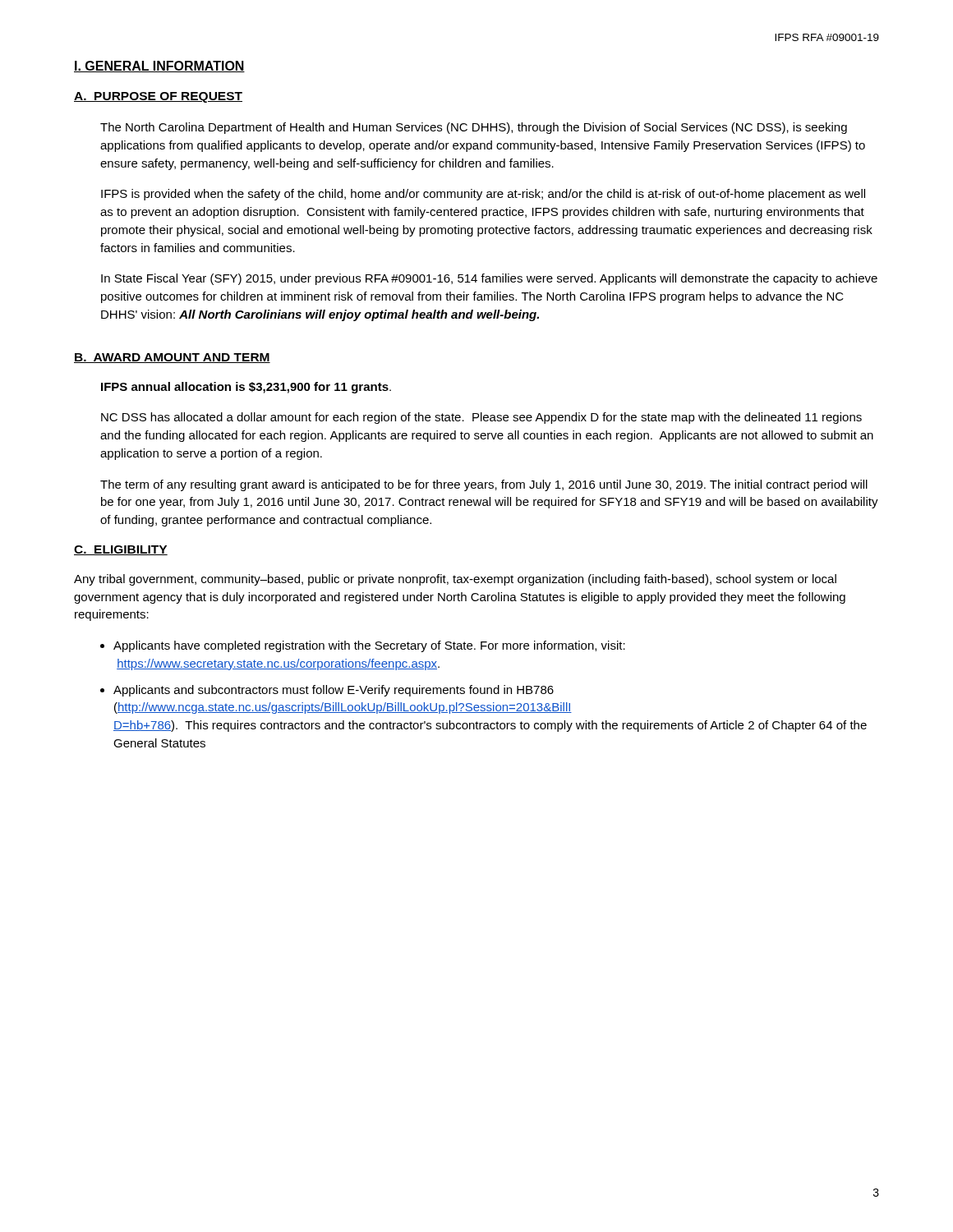953x1232 pixels.
Task: Locate the block of text that opens with "In State Fiscal Year (SFY) 2015, under"
Action: [x=489, y=296]
